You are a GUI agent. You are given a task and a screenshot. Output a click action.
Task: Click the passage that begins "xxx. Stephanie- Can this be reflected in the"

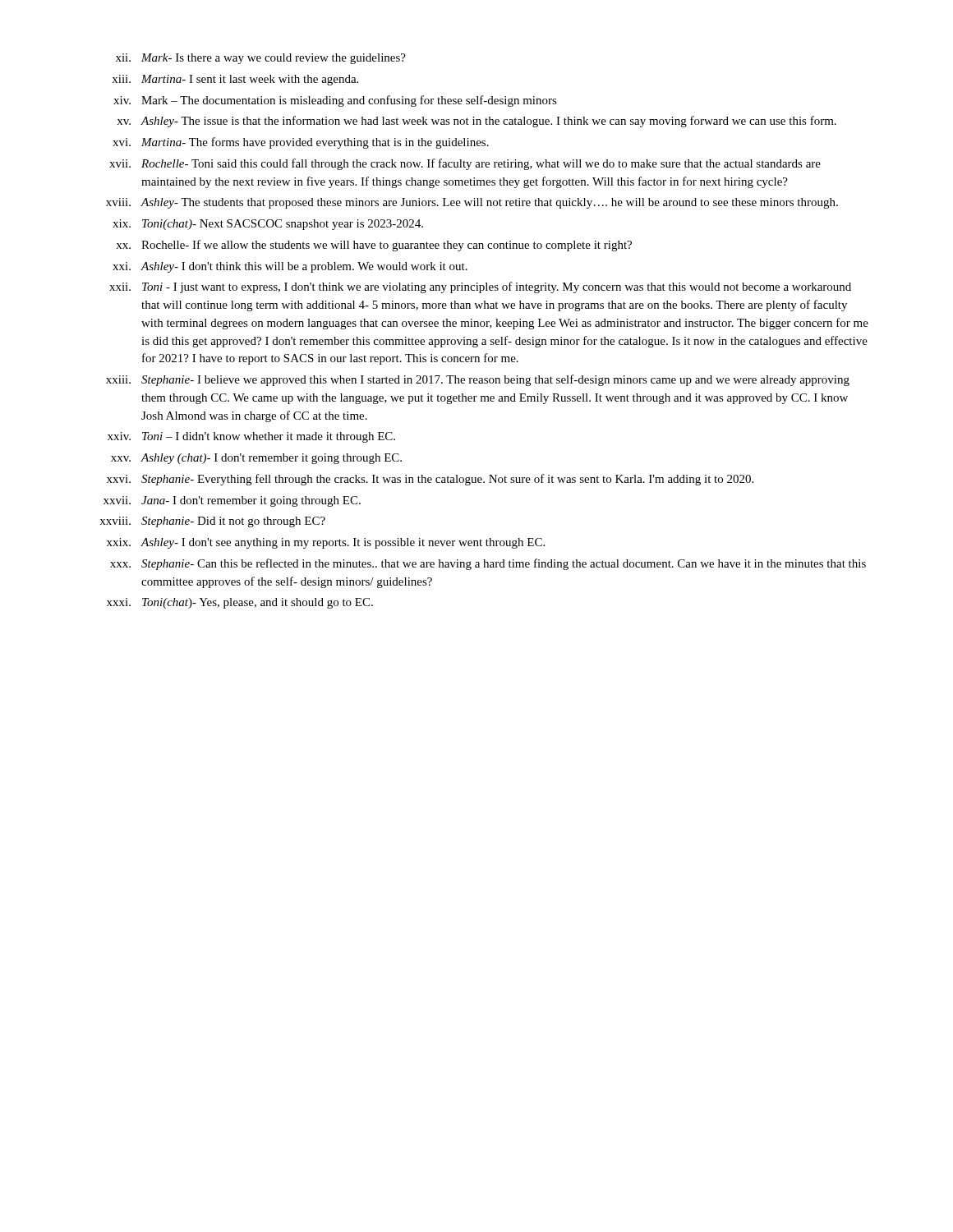coord(476,573)
